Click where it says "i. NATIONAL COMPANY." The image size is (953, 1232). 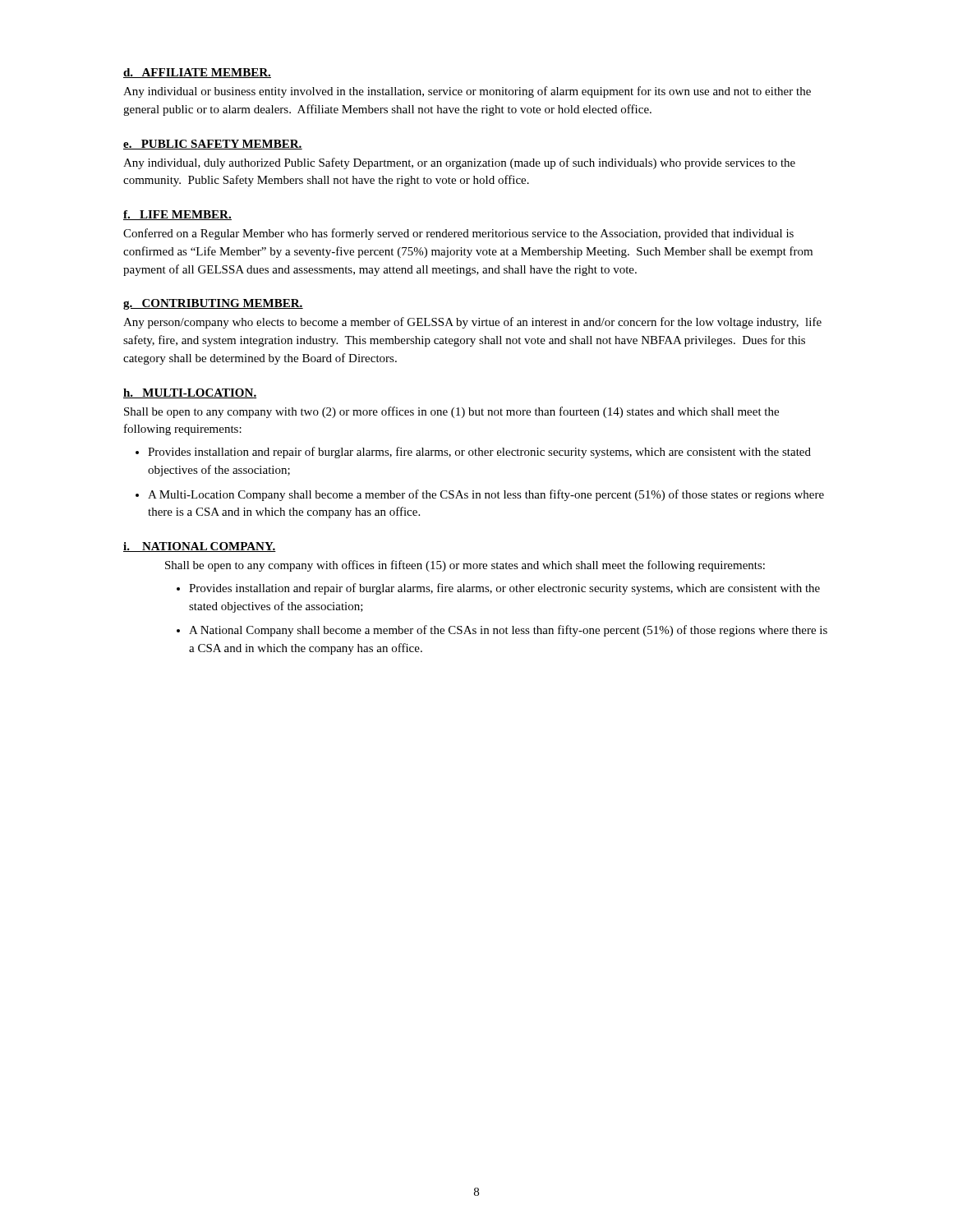coord(199,546)
